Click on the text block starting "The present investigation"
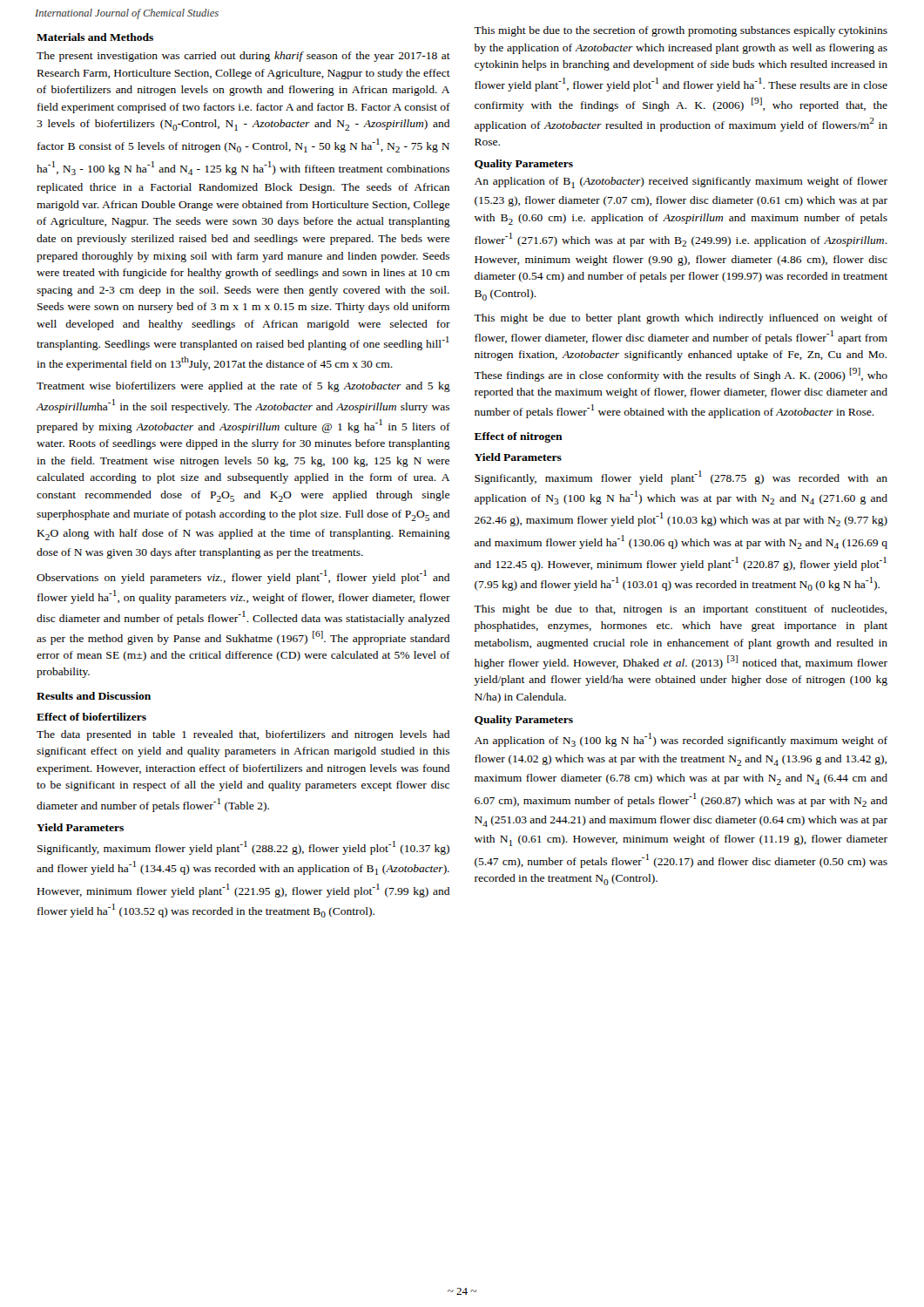 [243, 210]
